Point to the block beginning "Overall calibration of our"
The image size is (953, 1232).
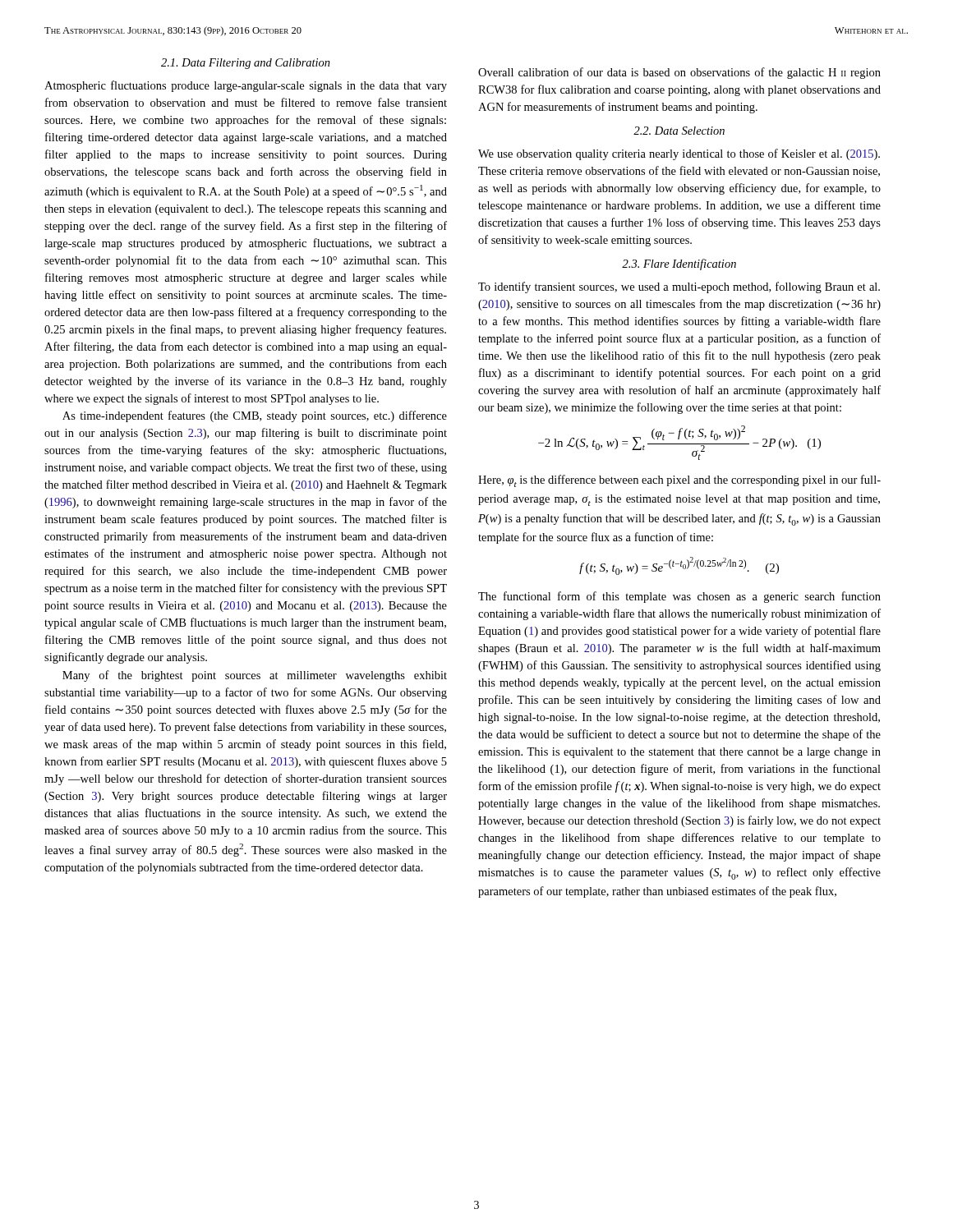point(679,90)
